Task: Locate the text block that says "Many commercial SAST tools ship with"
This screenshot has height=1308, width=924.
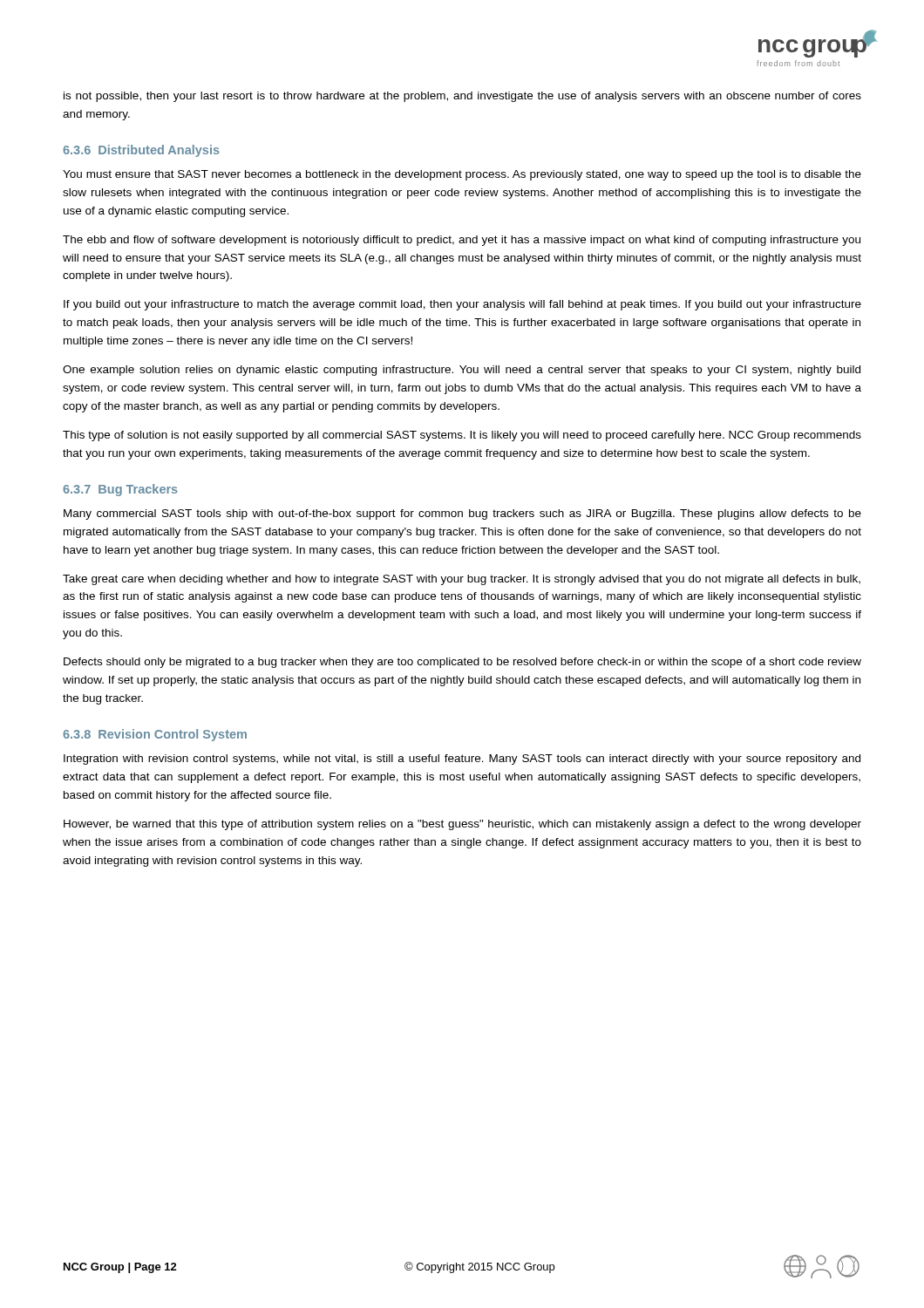Action: (x=462, y=531)
